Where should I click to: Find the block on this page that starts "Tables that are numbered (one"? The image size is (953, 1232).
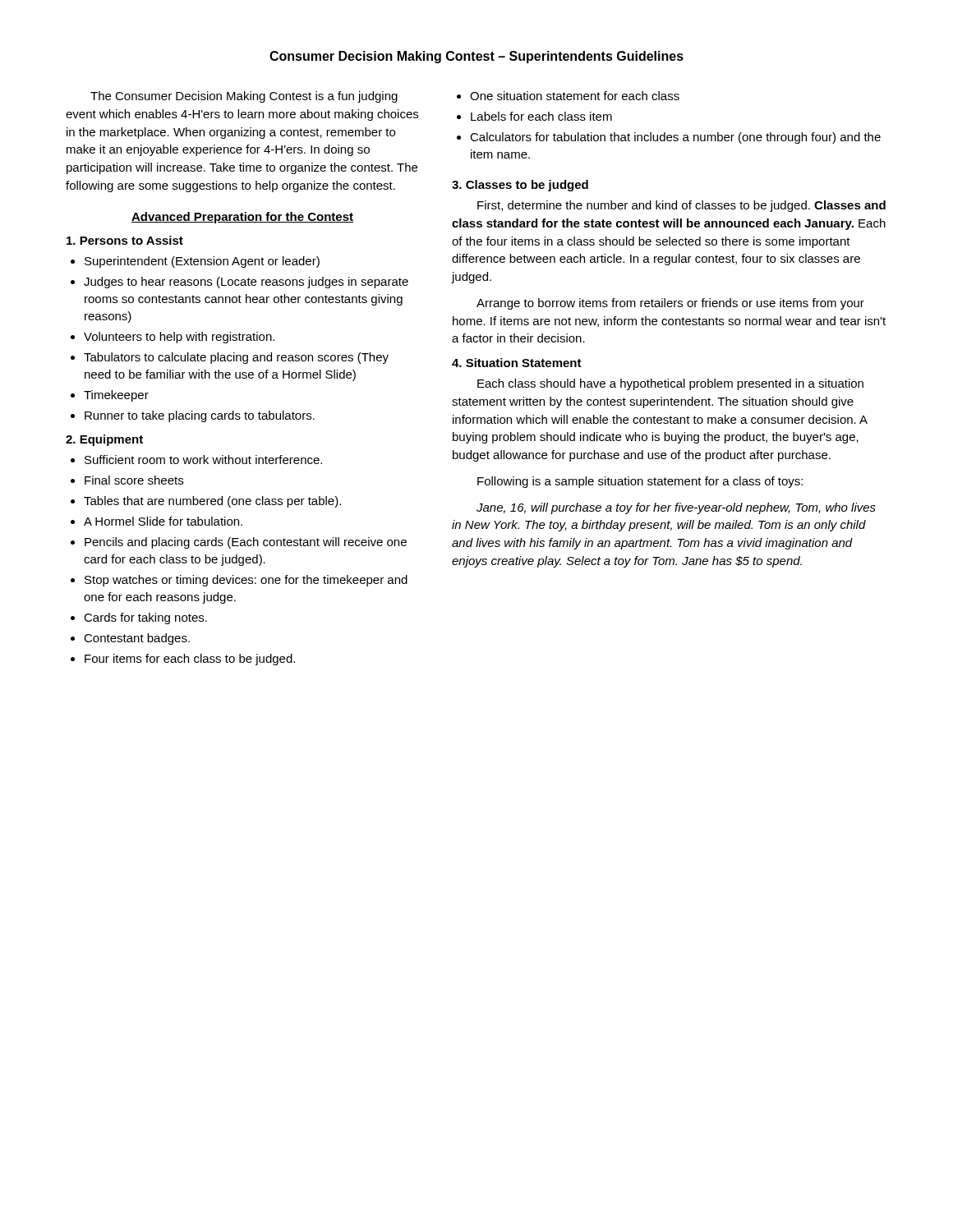click(213, 500)
